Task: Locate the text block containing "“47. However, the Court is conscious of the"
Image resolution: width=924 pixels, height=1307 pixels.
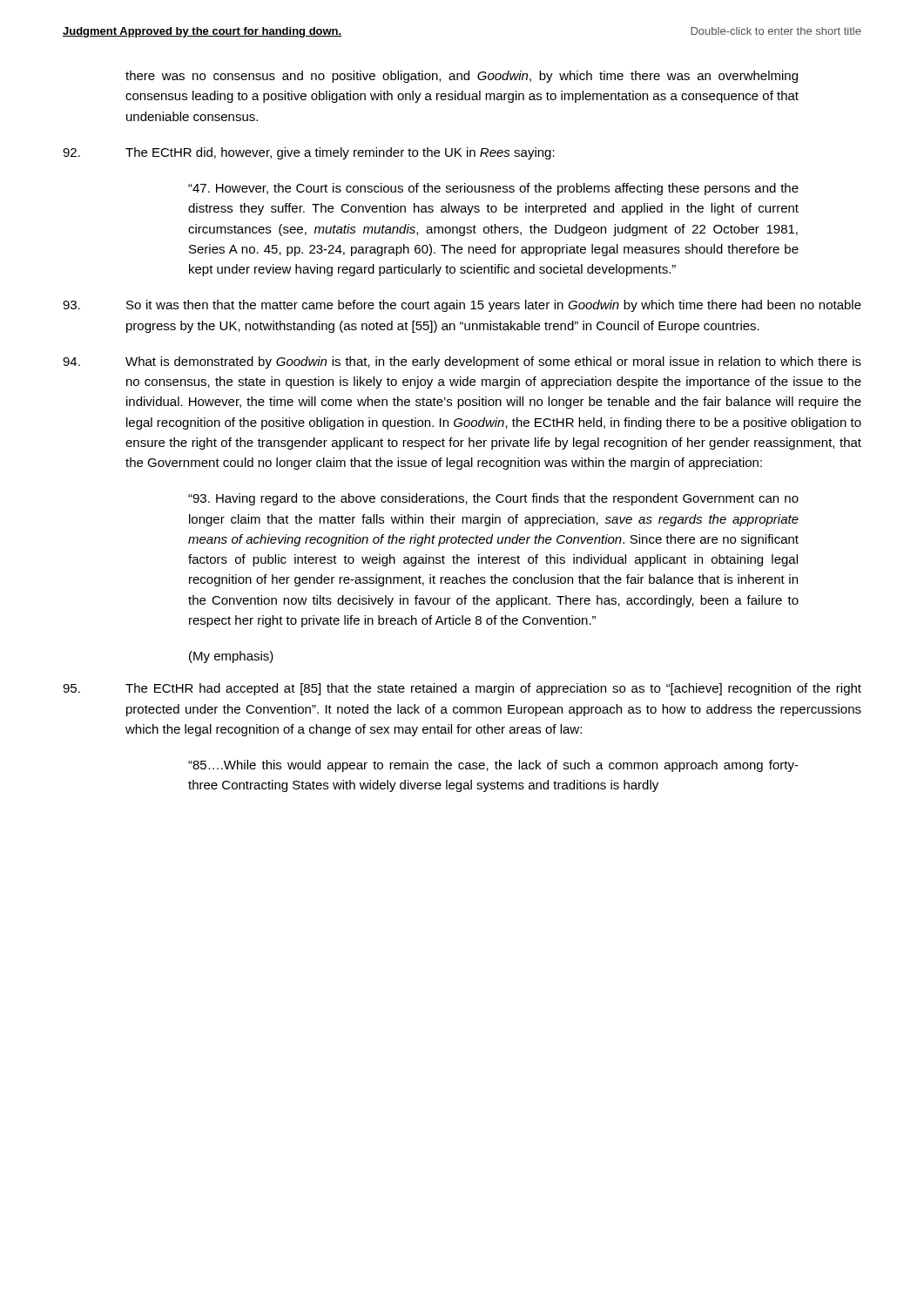Action: 493,228
